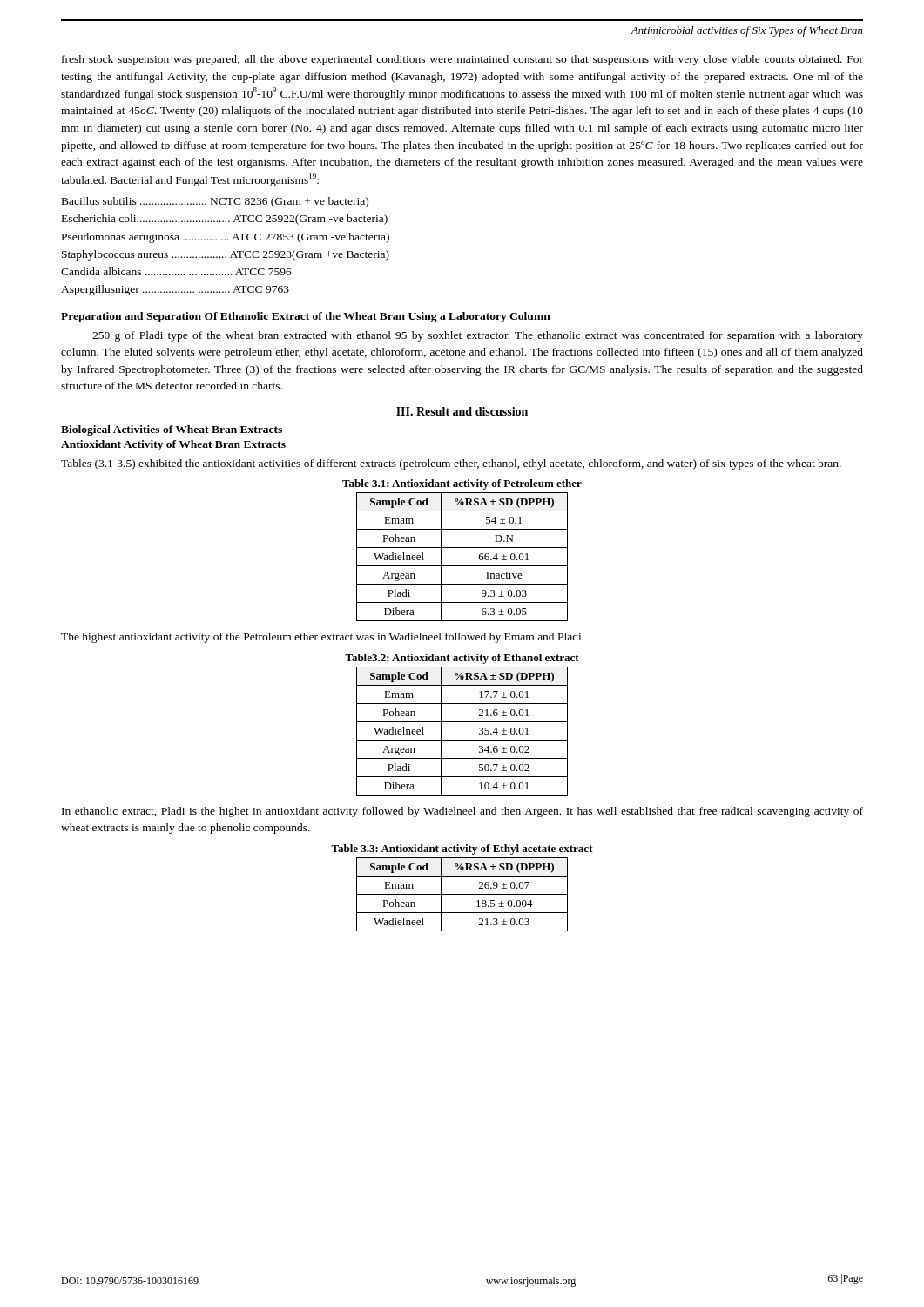
Task: Click the section header that begins "Biological Activities of Wheat Bran"
Action: tap(172, 429)
